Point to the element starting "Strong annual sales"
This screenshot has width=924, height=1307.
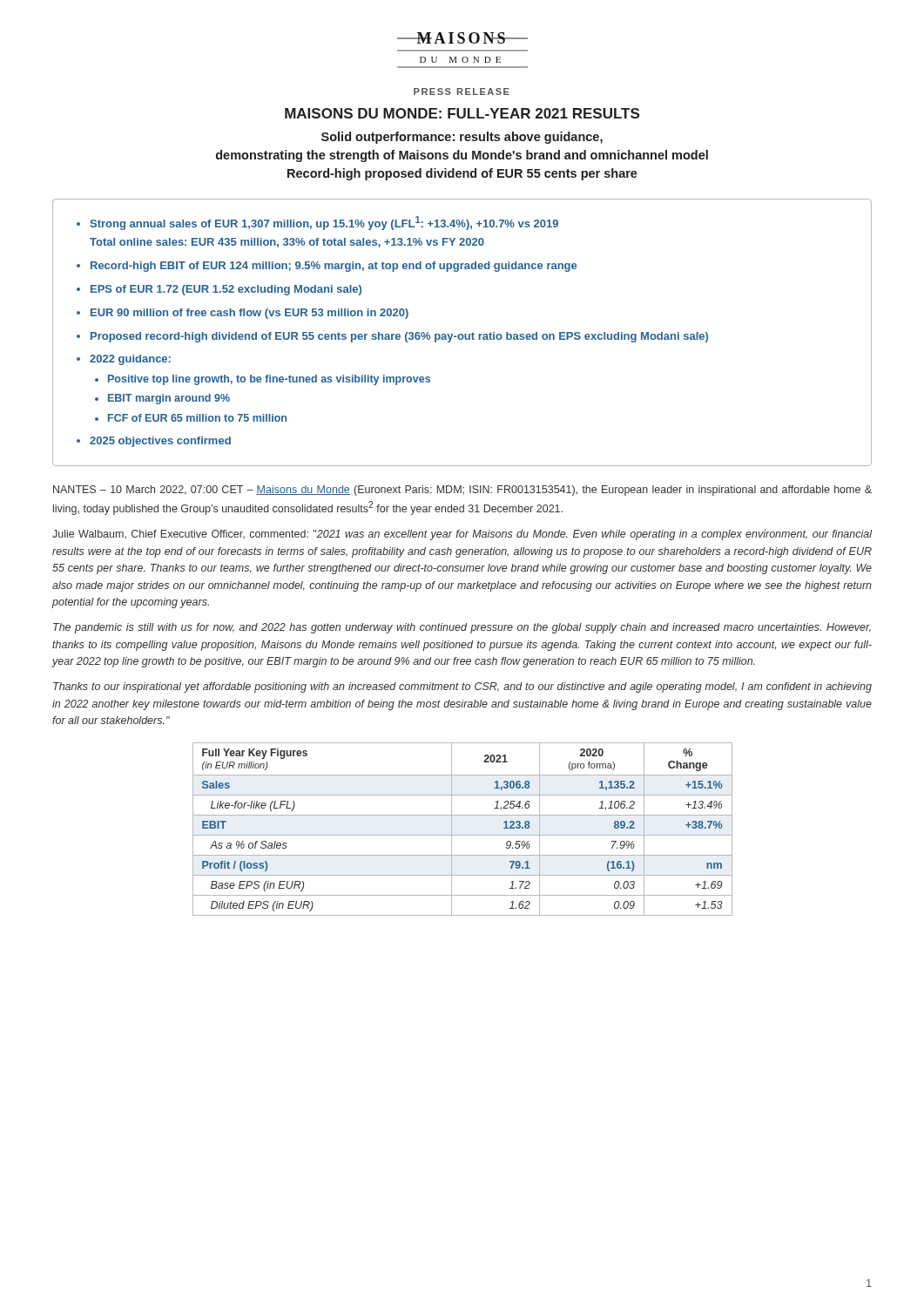[470, 233]
